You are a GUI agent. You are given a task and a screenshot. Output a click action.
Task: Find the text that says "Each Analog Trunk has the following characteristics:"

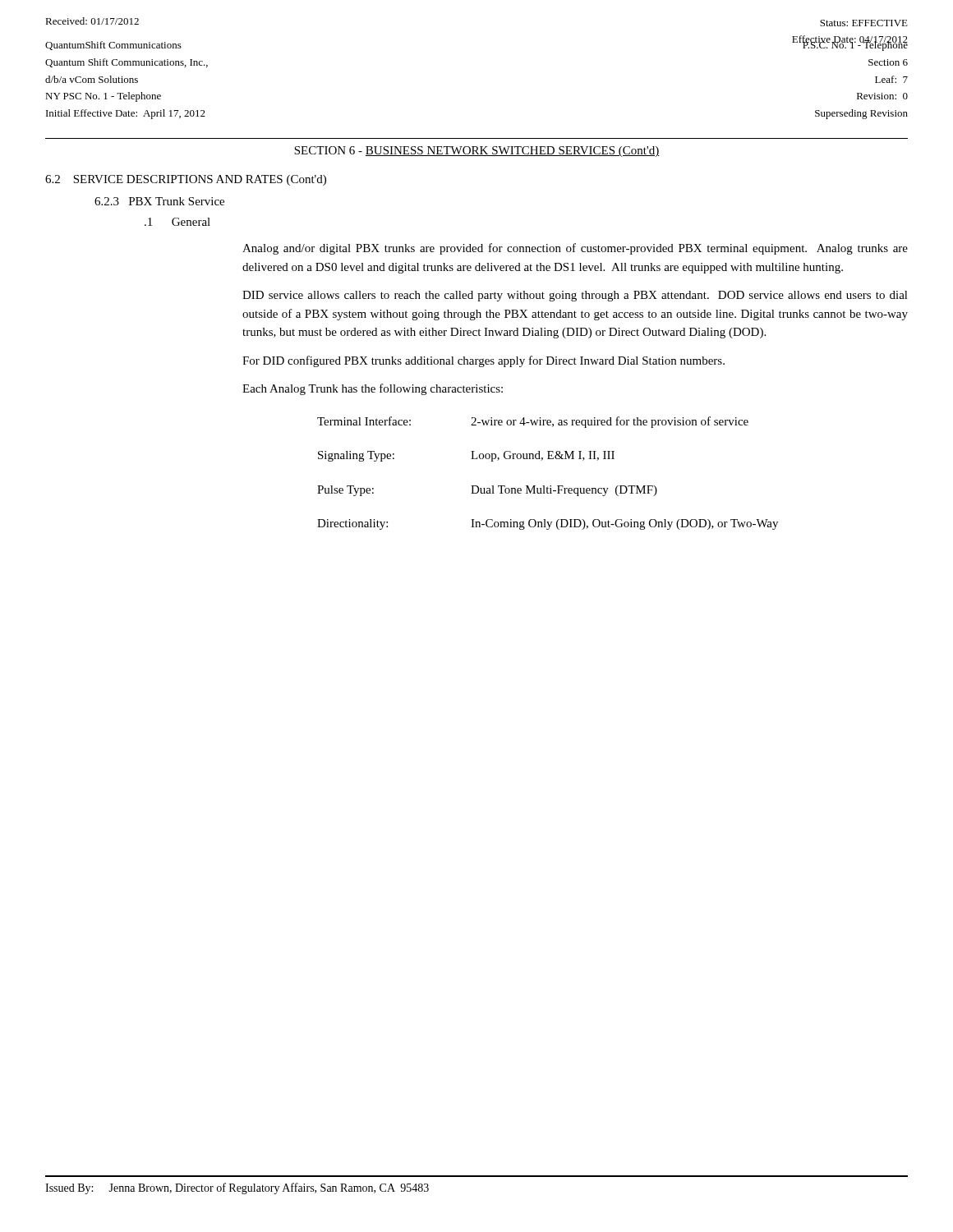(x=373, y=389)
